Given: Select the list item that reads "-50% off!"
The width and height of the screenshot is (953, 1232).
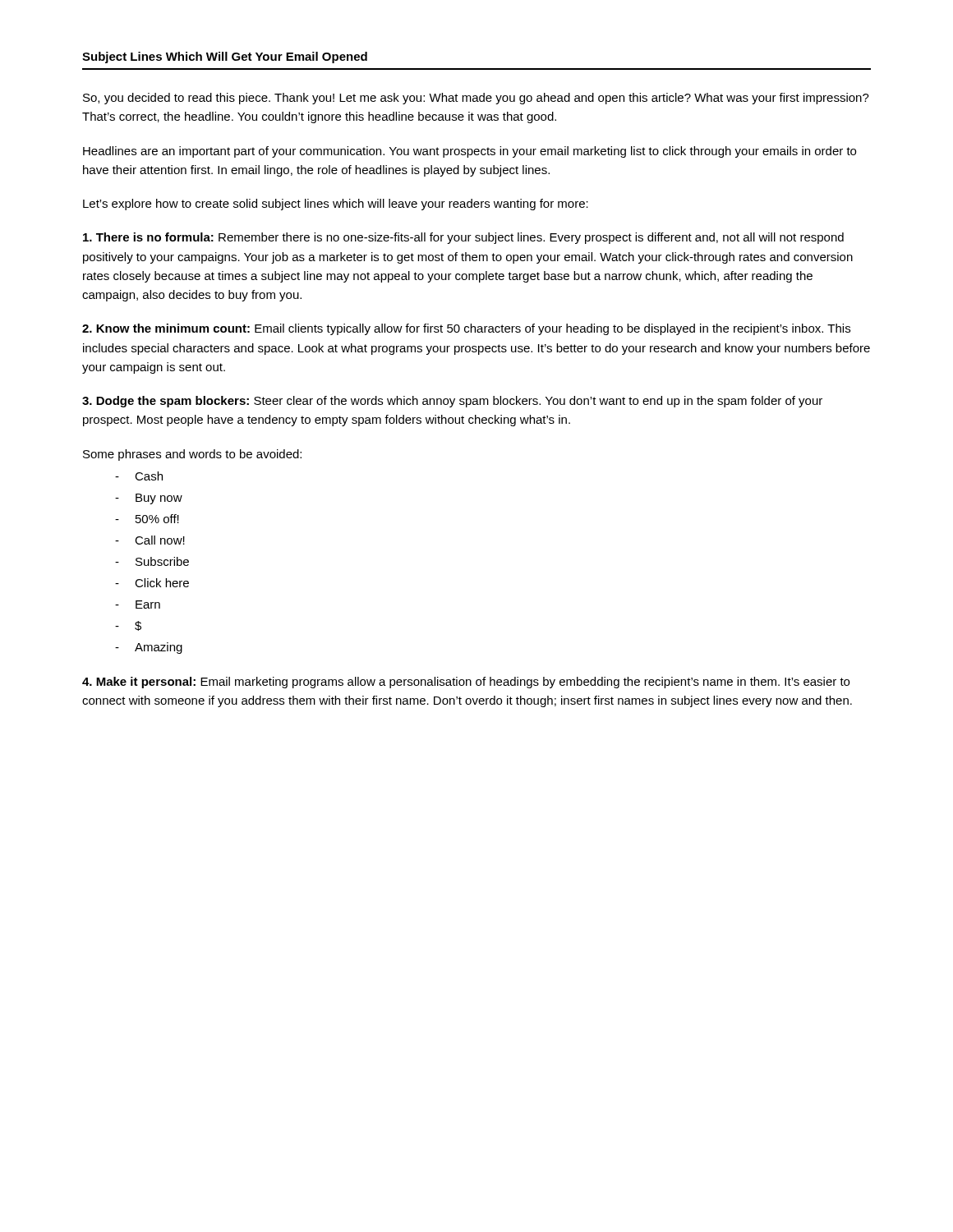Looking at the screenshot, I should [x=147, y=519].
